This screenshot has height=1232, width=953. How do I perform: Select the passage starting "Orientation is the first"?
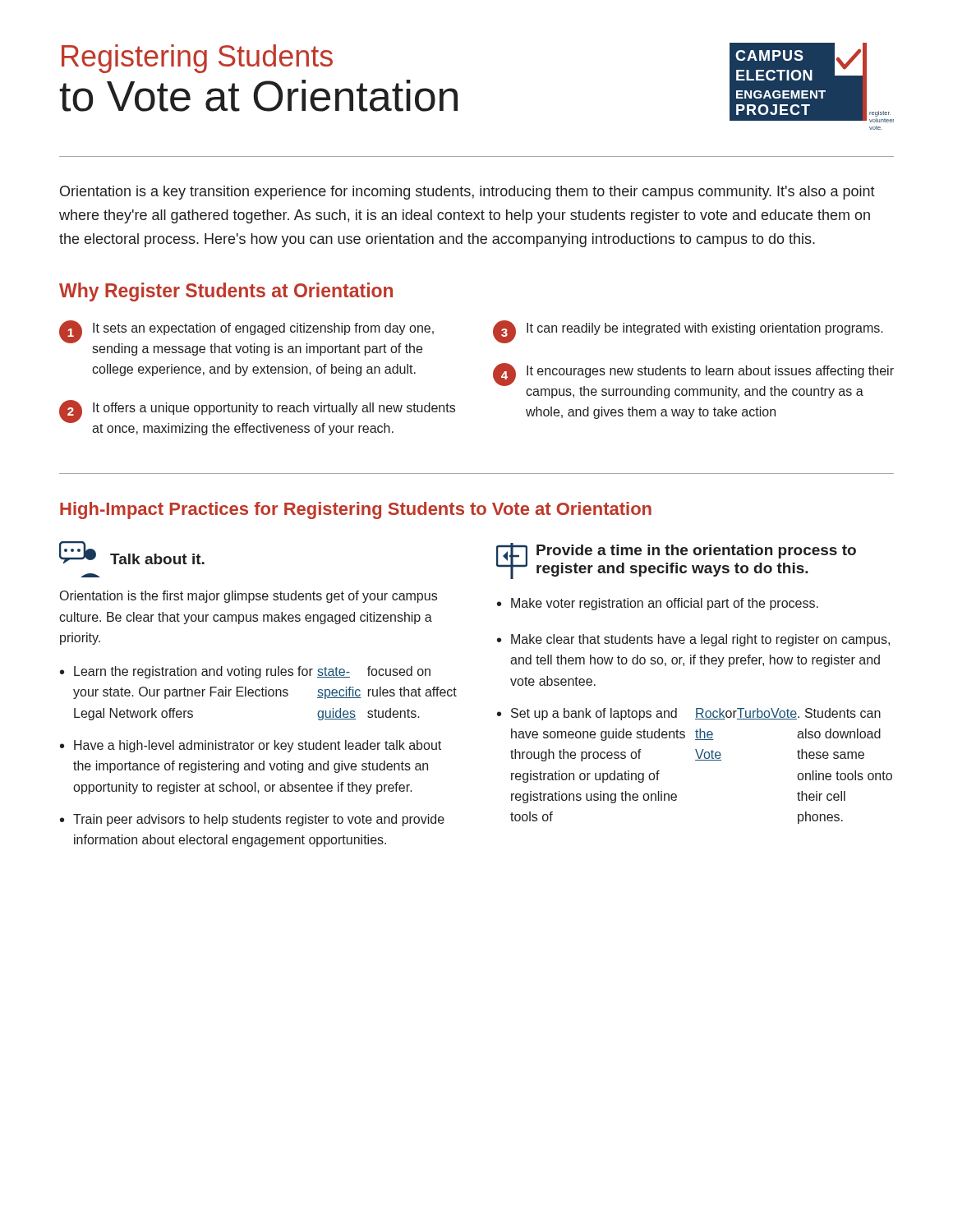click(x=248, y=617)
